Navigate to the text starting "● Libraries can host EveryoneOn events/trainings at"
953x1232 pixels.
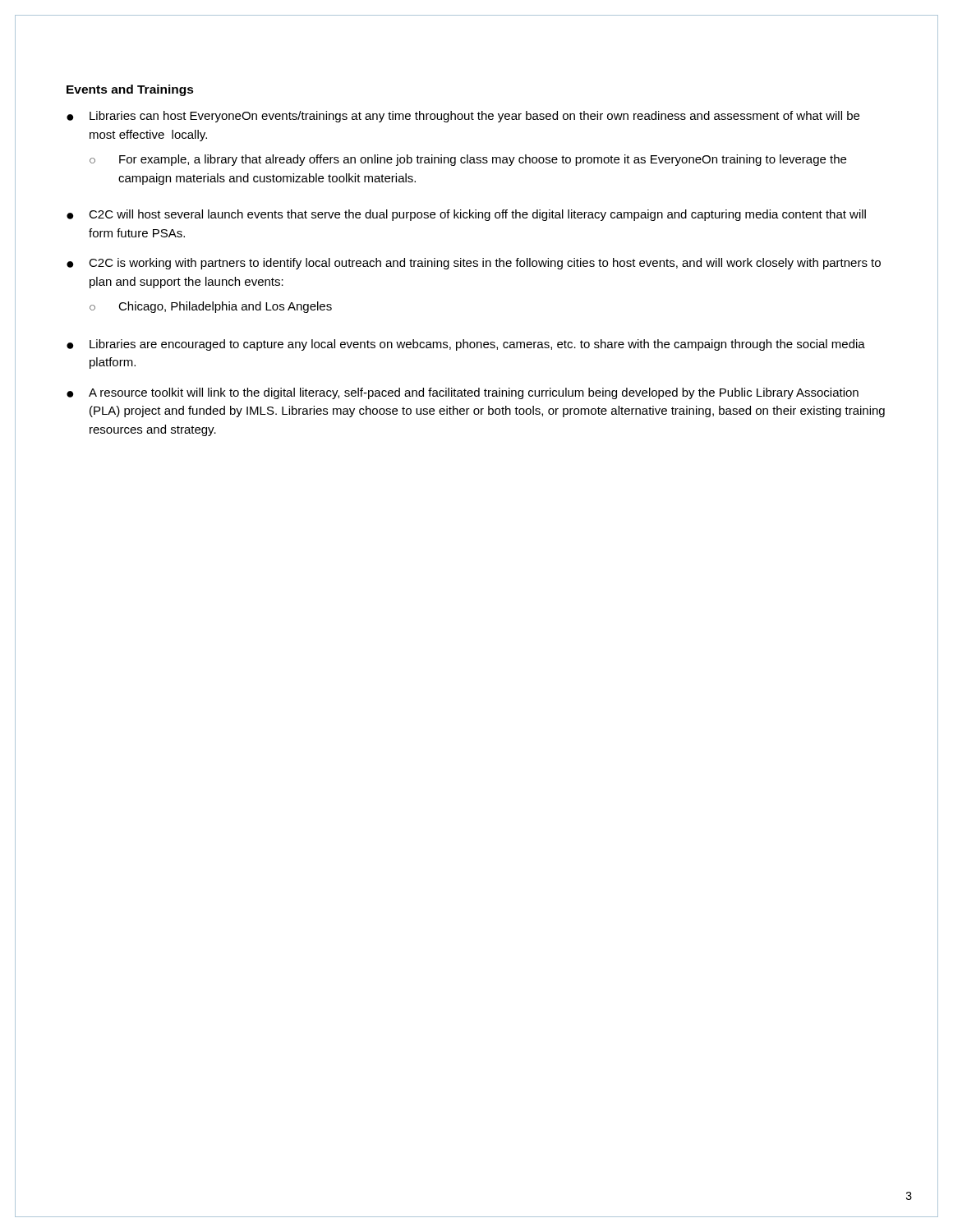[476, 150]
